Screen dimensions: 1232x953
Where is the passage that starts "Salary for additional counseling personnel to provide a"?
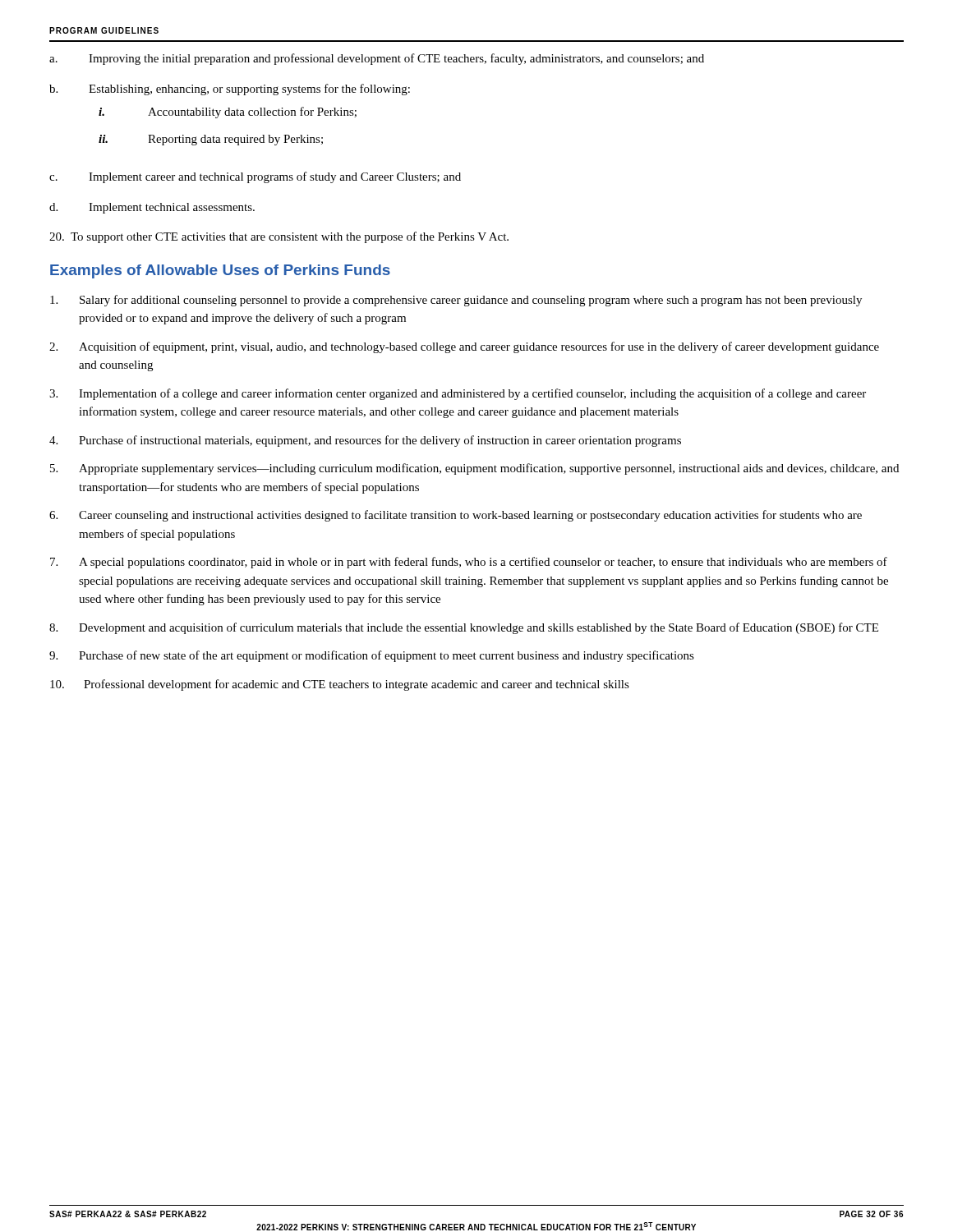click(476, 309)
